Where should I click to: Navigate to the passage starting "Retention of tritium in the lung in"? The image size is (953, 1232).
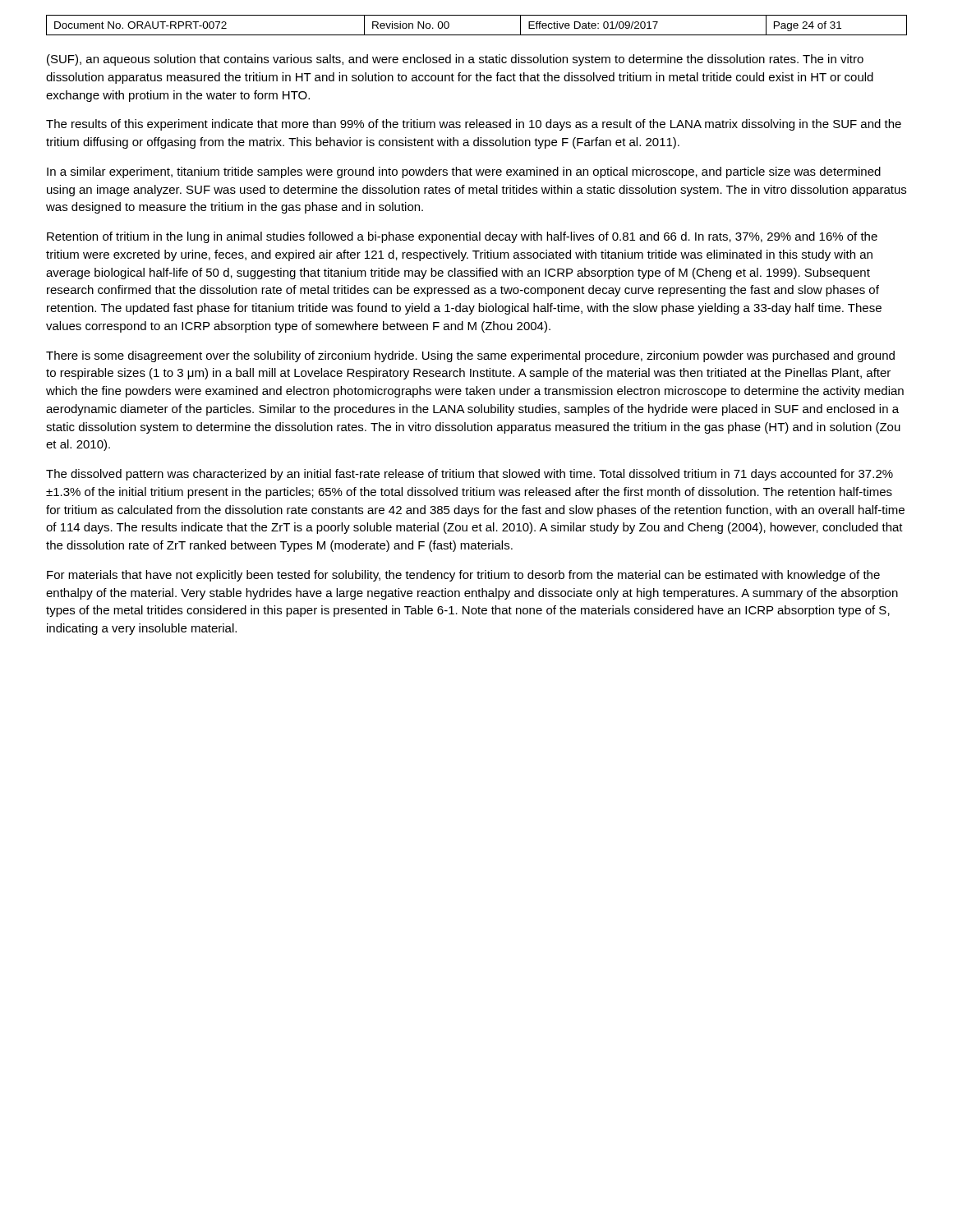464,281
